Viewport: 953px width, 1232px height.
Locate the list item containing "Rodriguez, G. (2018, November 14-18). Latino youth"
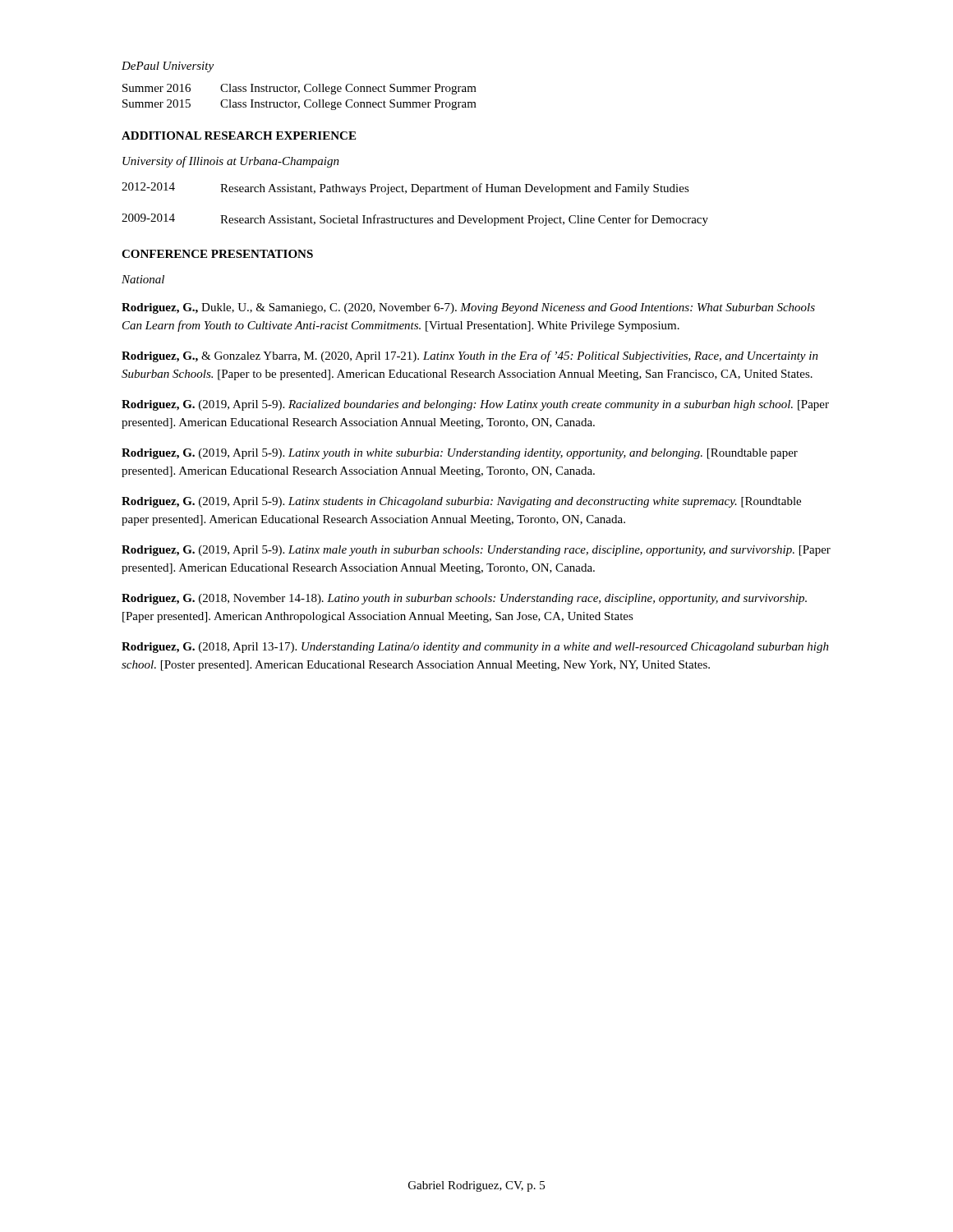coord(465,607)
